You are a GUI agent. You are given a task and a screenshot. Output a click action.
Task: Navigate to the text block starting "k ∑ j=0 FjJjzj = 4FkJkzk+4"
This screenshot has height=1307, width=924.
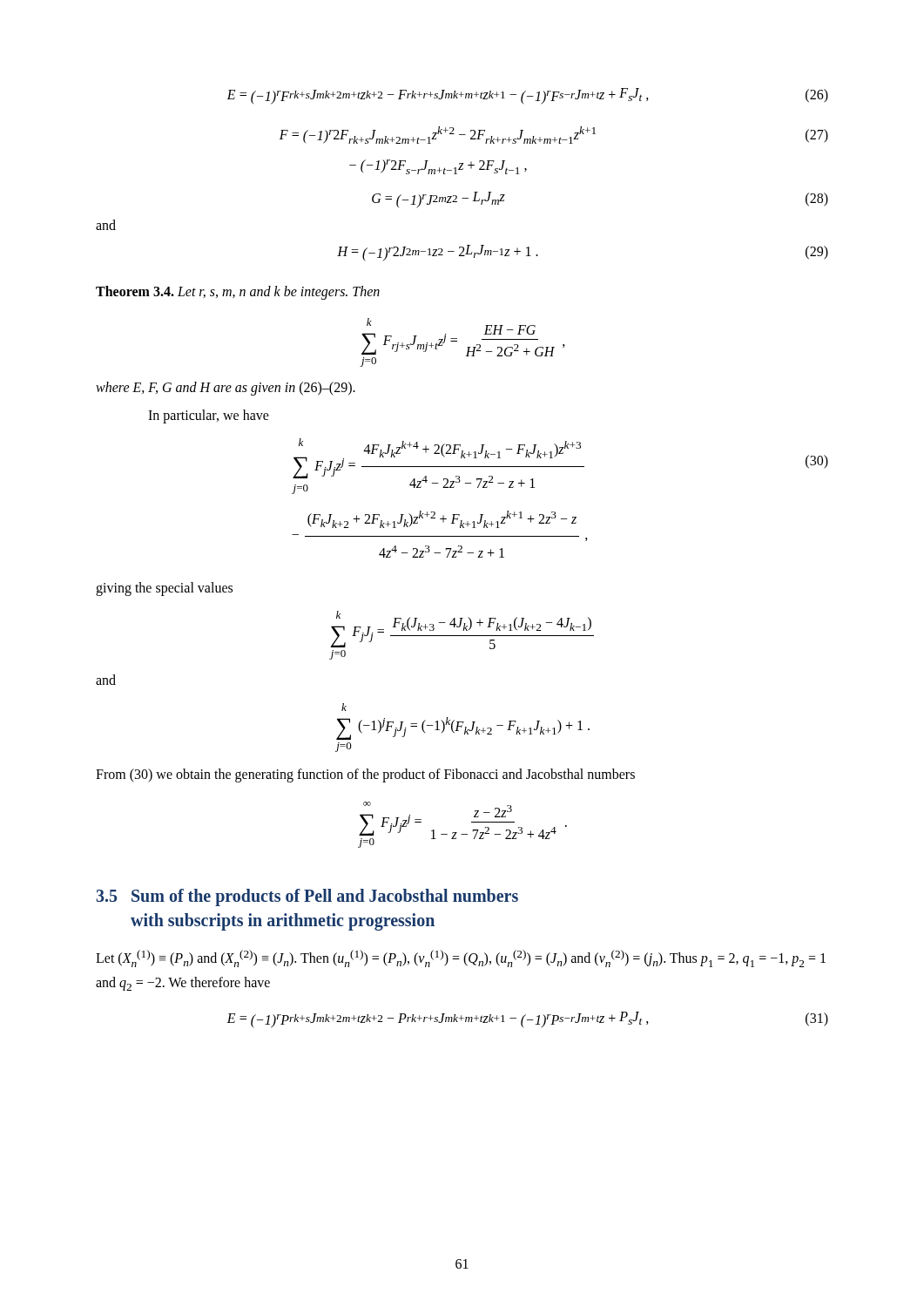point(560,466)
